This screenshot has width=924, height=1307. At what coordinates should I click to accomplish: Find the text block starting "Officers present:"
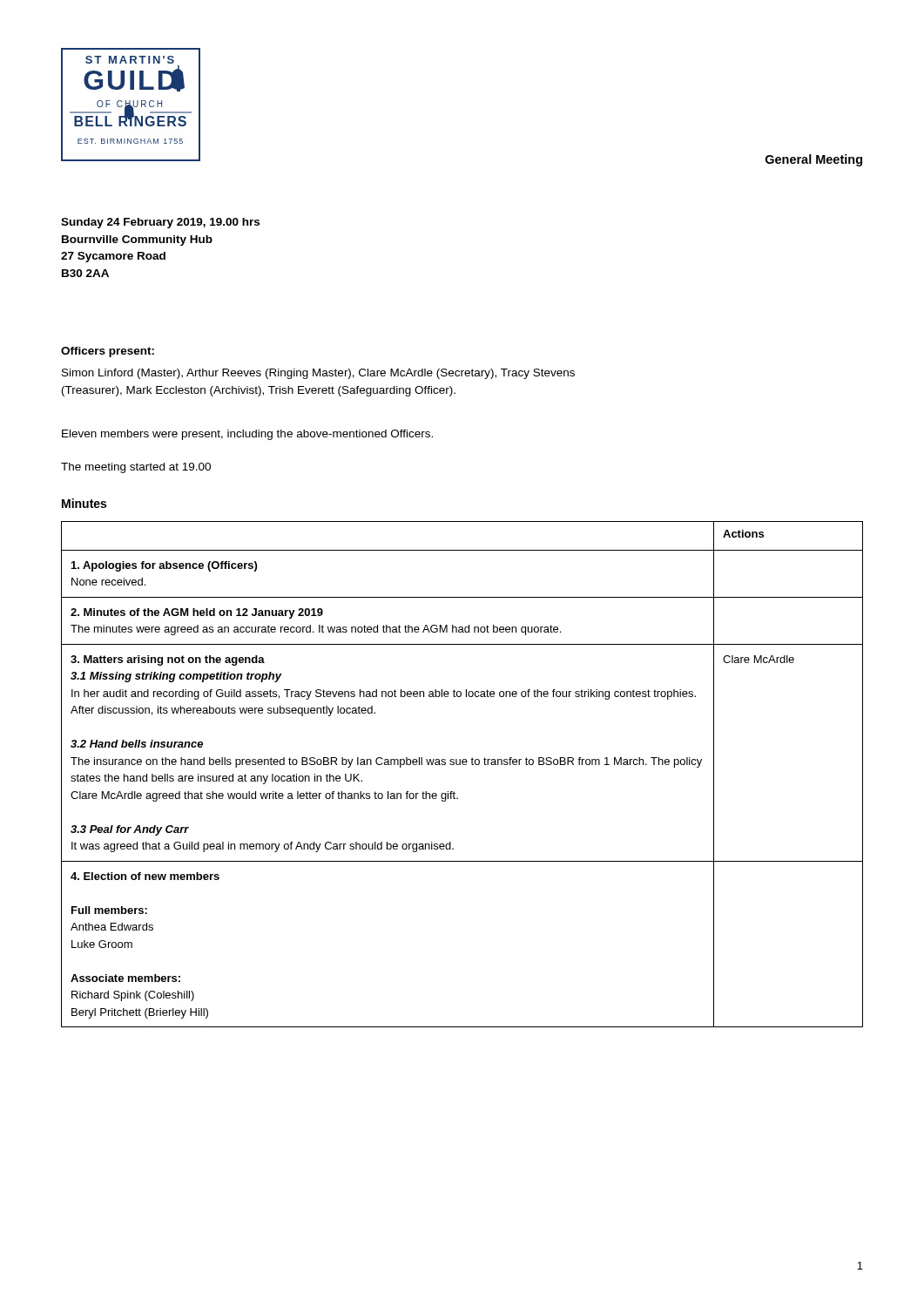pos(108,352)
